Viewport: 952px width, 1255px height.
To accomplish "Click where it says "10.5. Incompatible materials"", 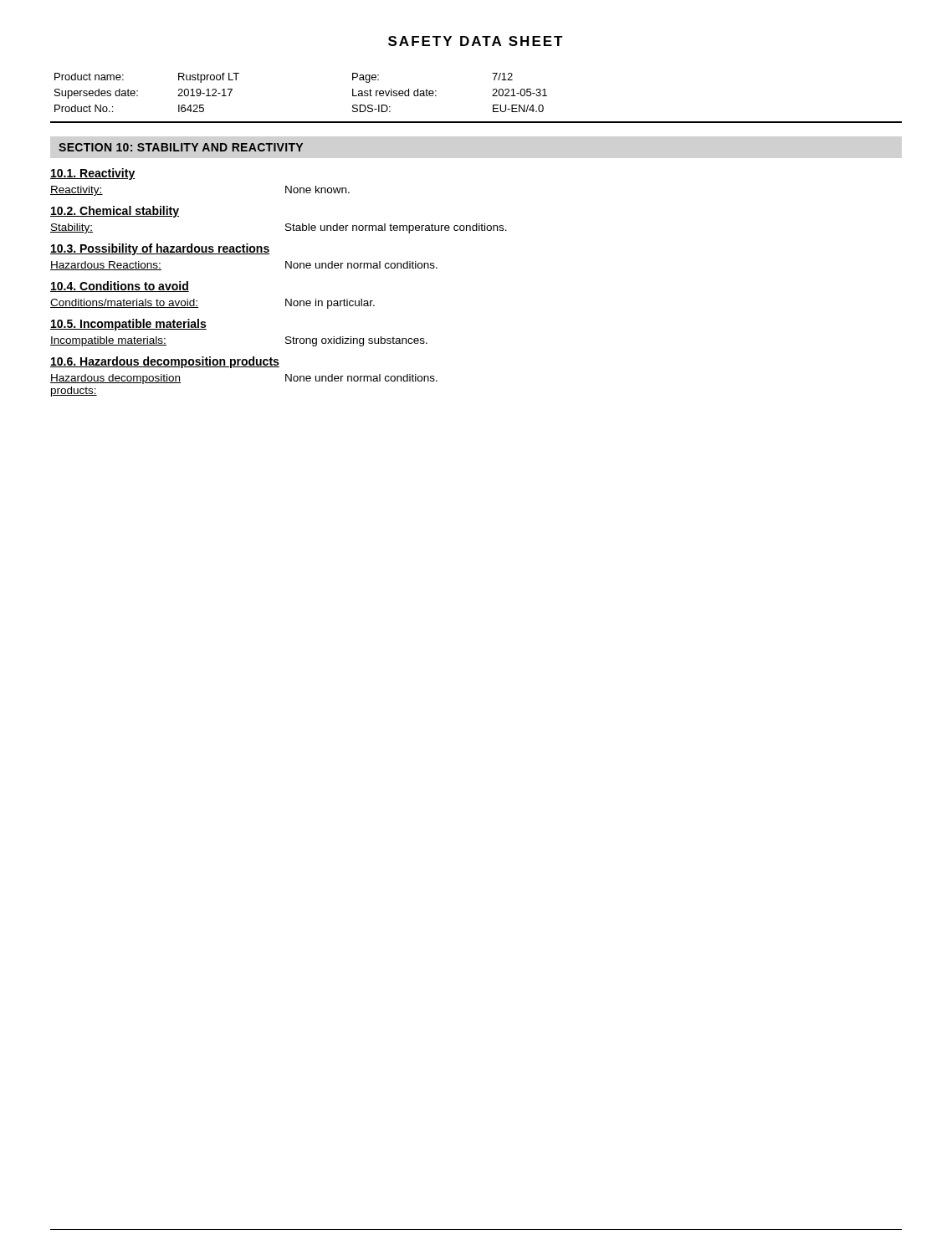I will [128, 324].
